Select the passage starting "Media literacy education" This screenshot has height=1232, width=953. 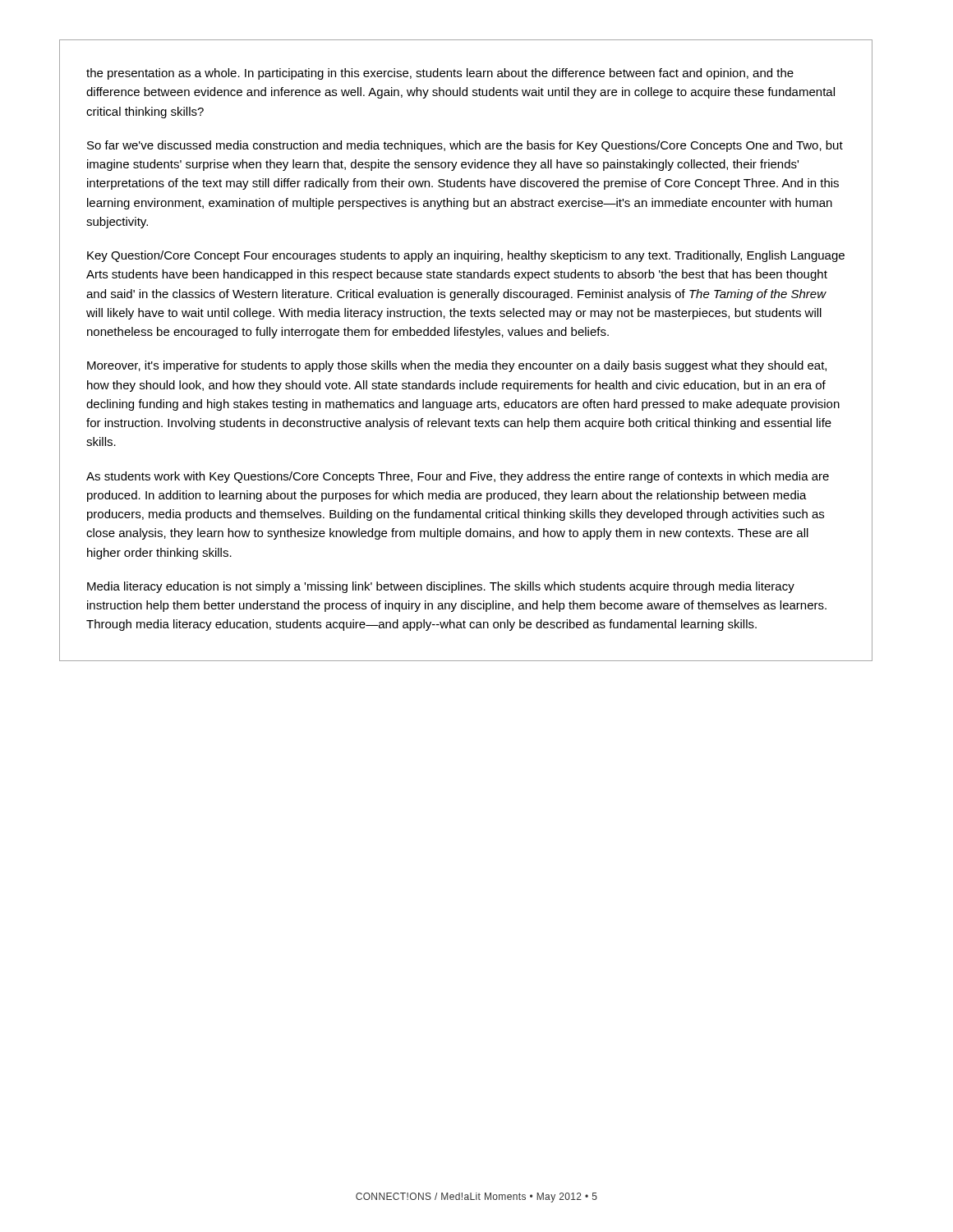pos(457,605)
